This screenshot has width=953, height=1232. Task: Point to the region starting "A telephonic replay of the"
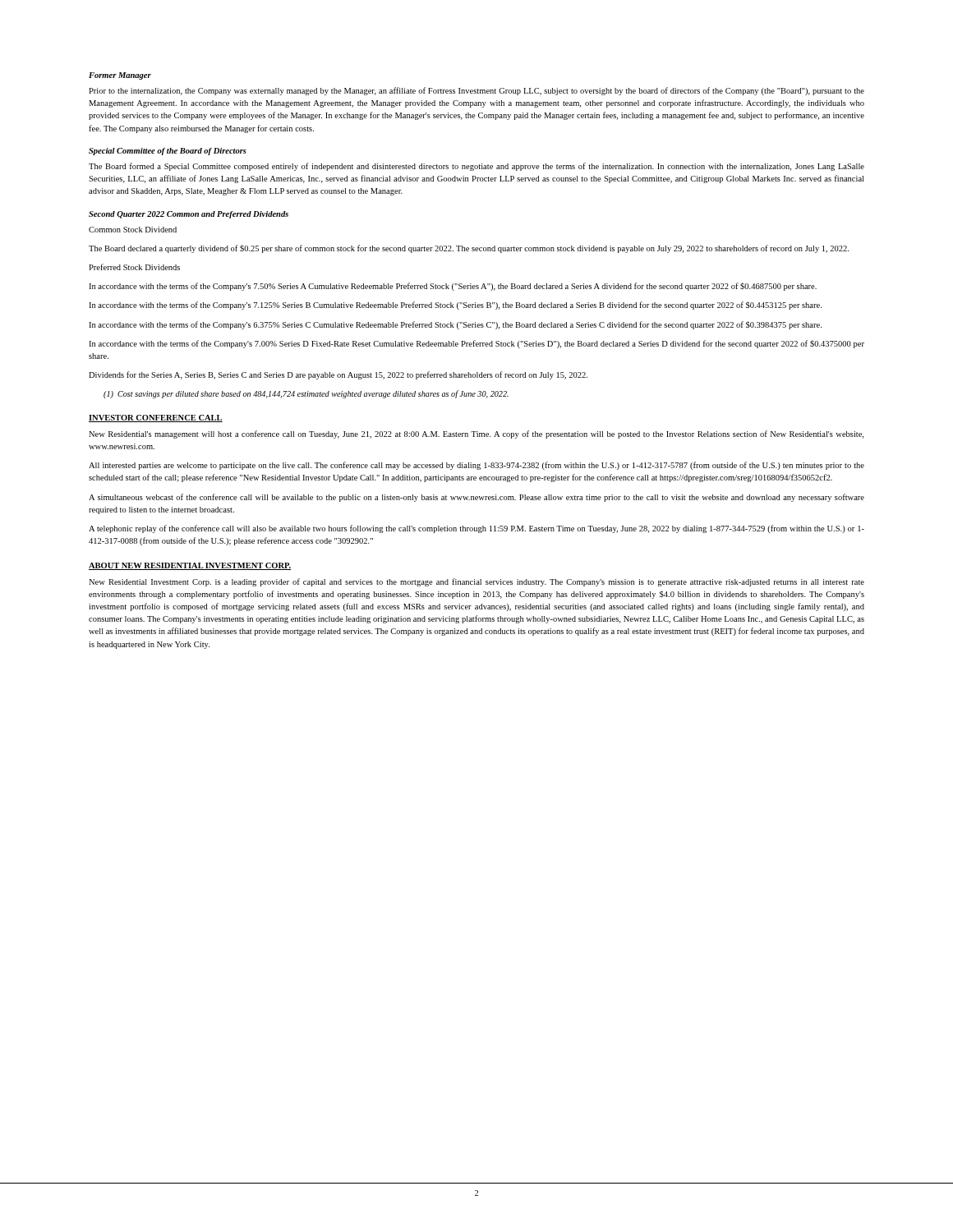point(476,535)
